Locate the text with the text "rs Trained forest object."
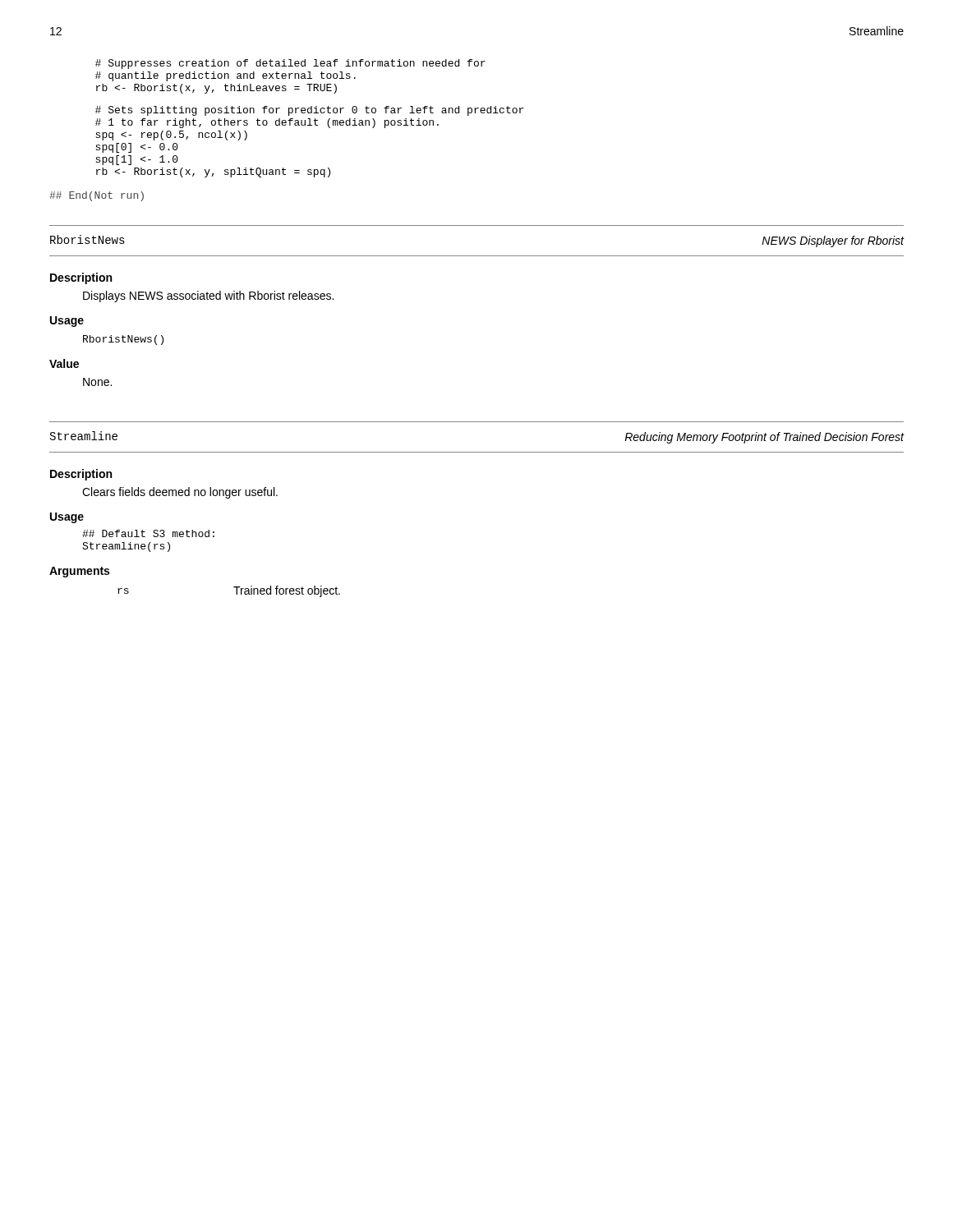The height and width of the screenshot is (1232, 953). (229, 591)
